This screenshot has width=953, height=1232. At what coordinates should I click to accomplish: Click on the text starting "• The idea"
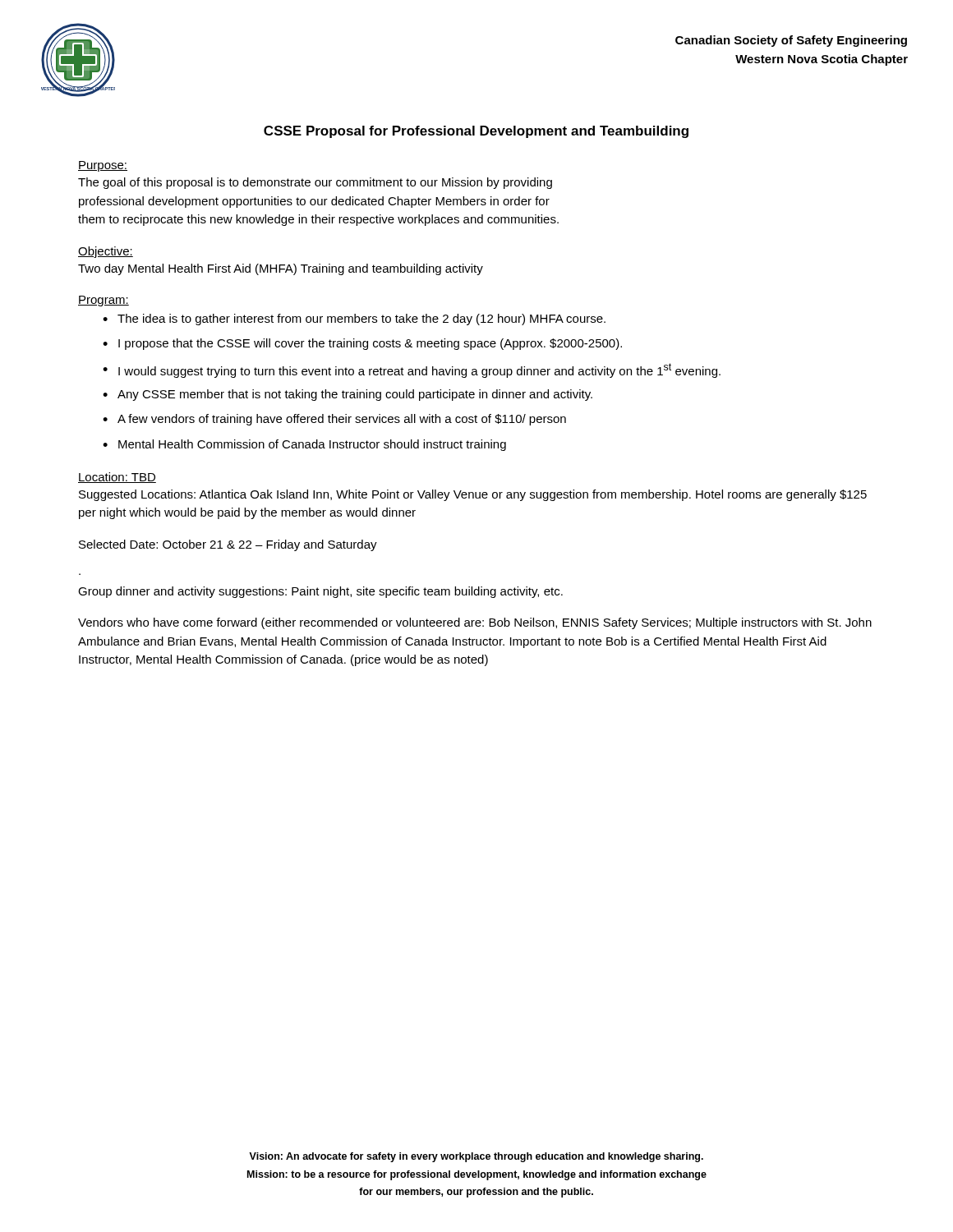(489, 320)
